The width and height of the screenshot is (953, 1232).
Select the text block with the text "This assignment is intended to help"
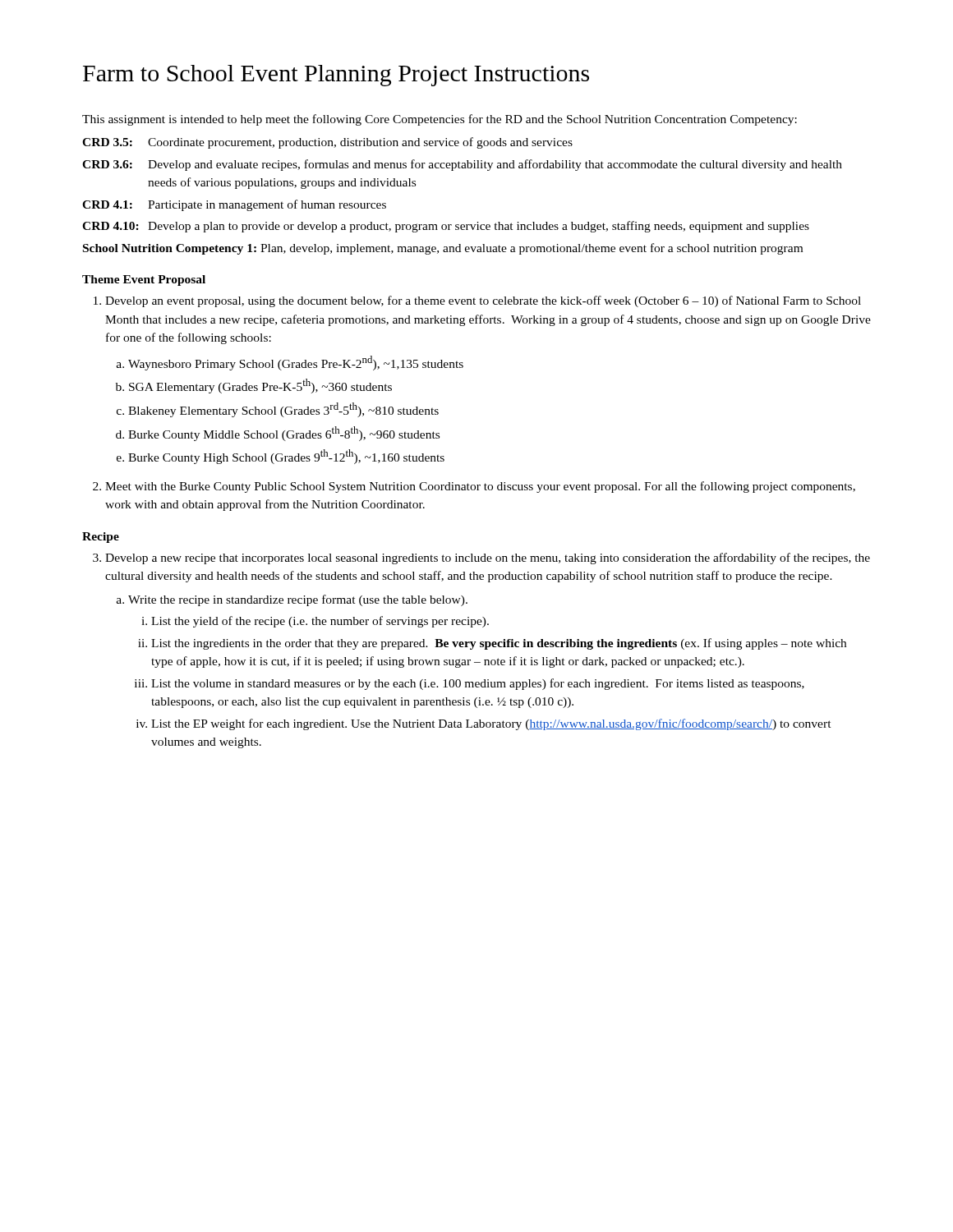point(476,119)
